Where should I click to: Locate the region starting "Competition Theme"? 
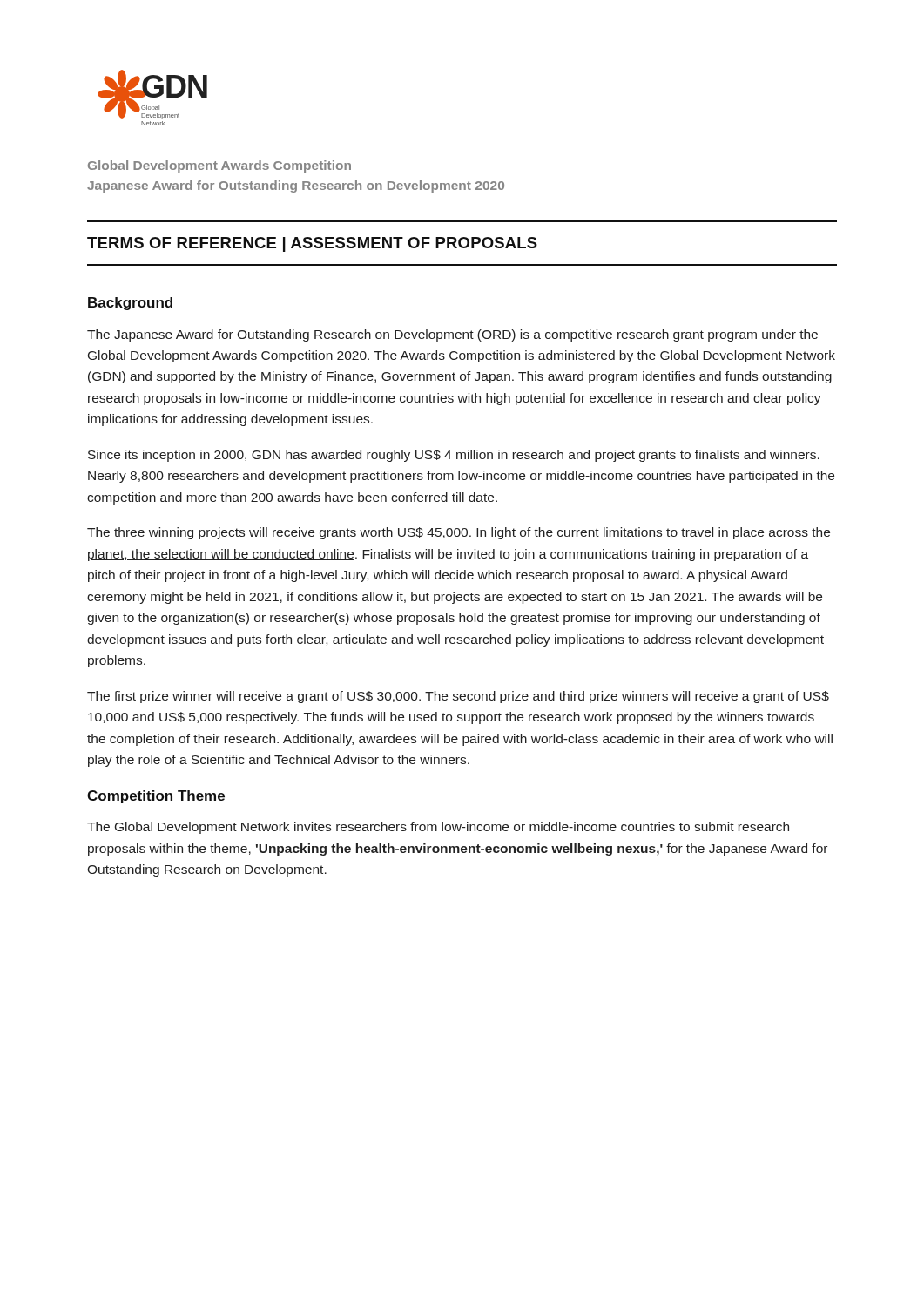pyautogui.click(x=156, y=796)
